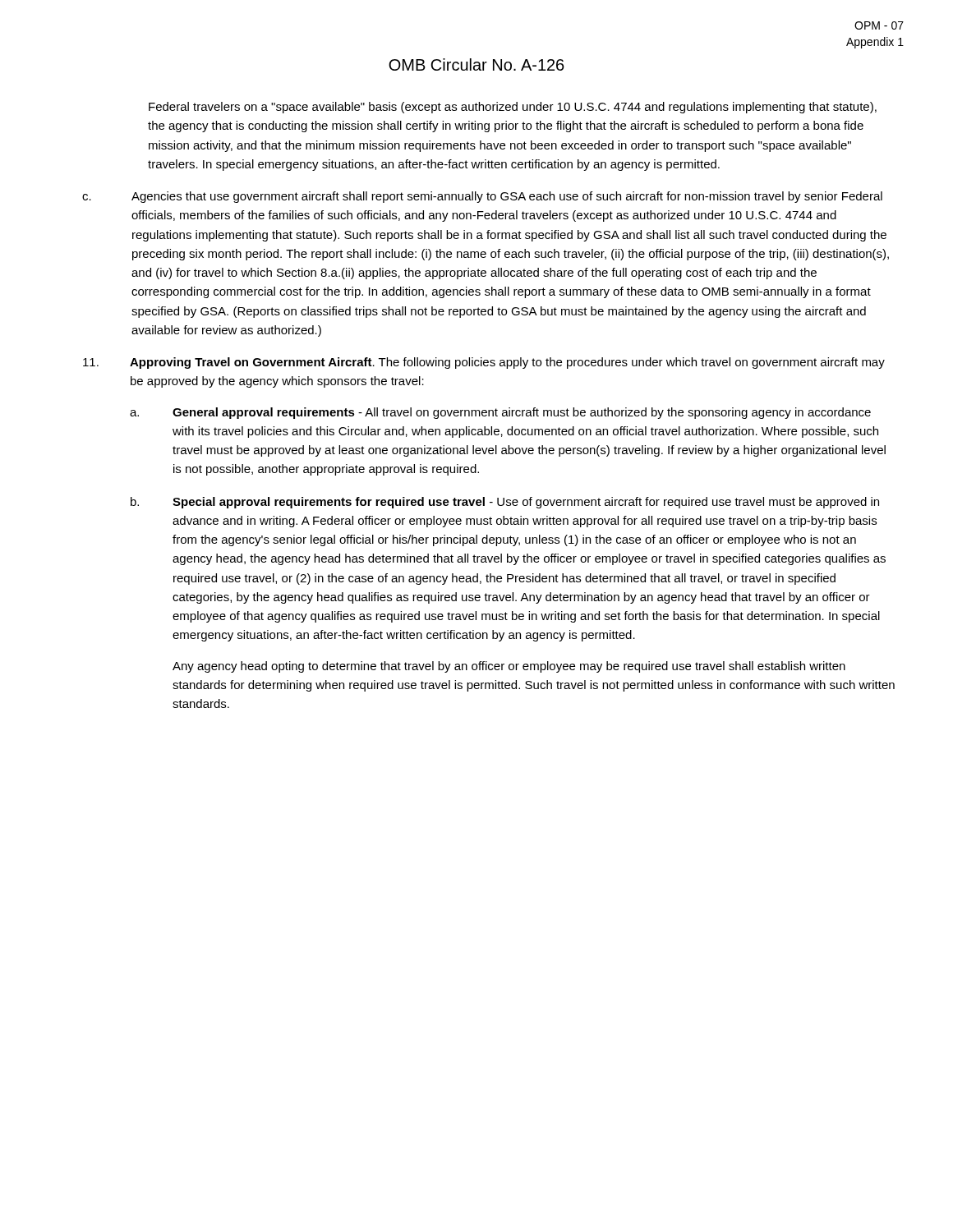
Task: Find "OMB Circular No. A-126" on this page
Action: pos(476,65)
